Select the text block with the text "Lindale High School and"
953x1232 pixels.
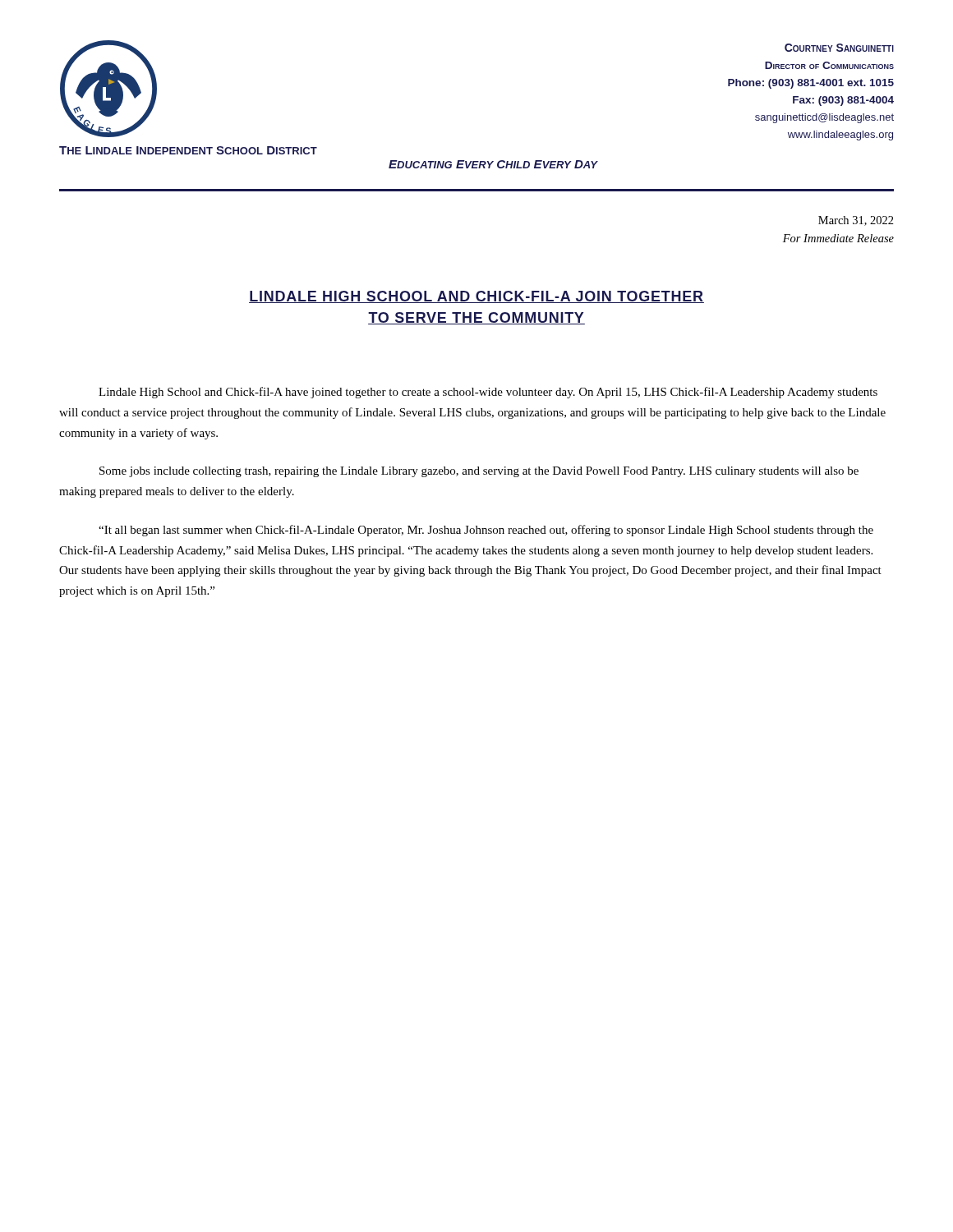point(472,412)
